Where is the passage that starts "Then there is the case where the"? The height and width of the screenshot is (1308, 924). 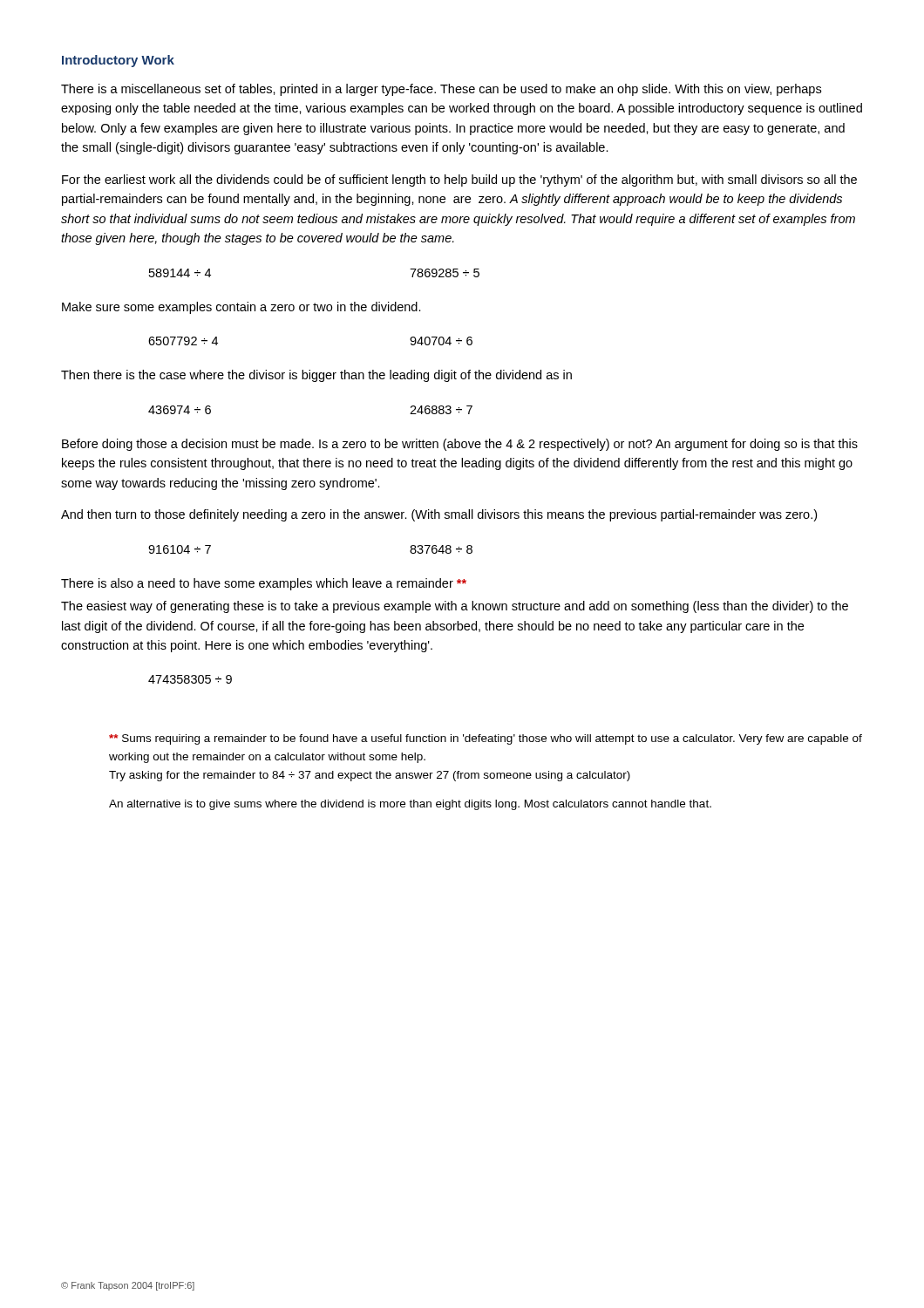(x=317, y=375)
